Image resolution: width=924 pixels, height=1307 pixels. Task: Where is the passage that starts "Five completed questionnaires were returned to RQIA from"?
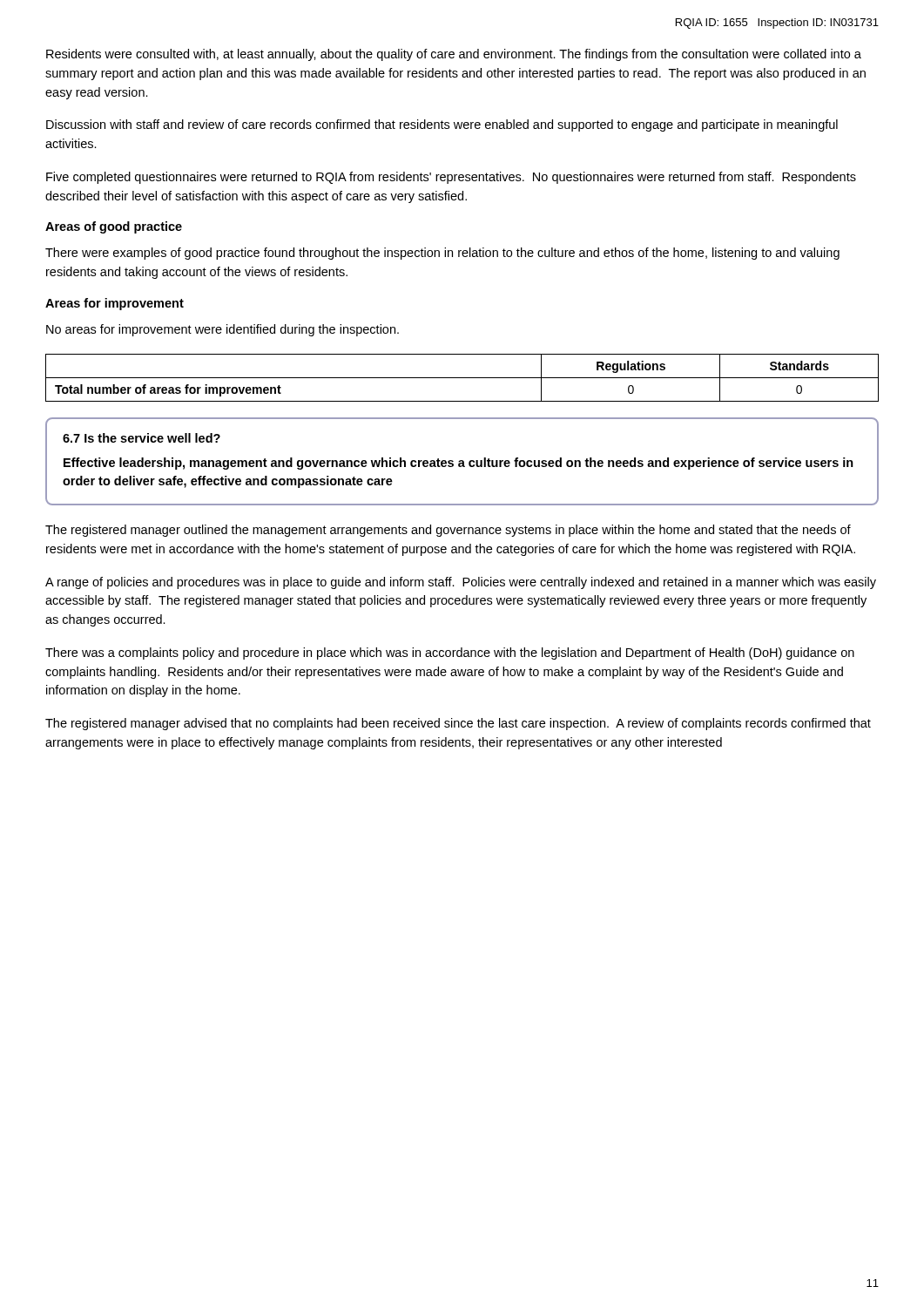point(451,186)
